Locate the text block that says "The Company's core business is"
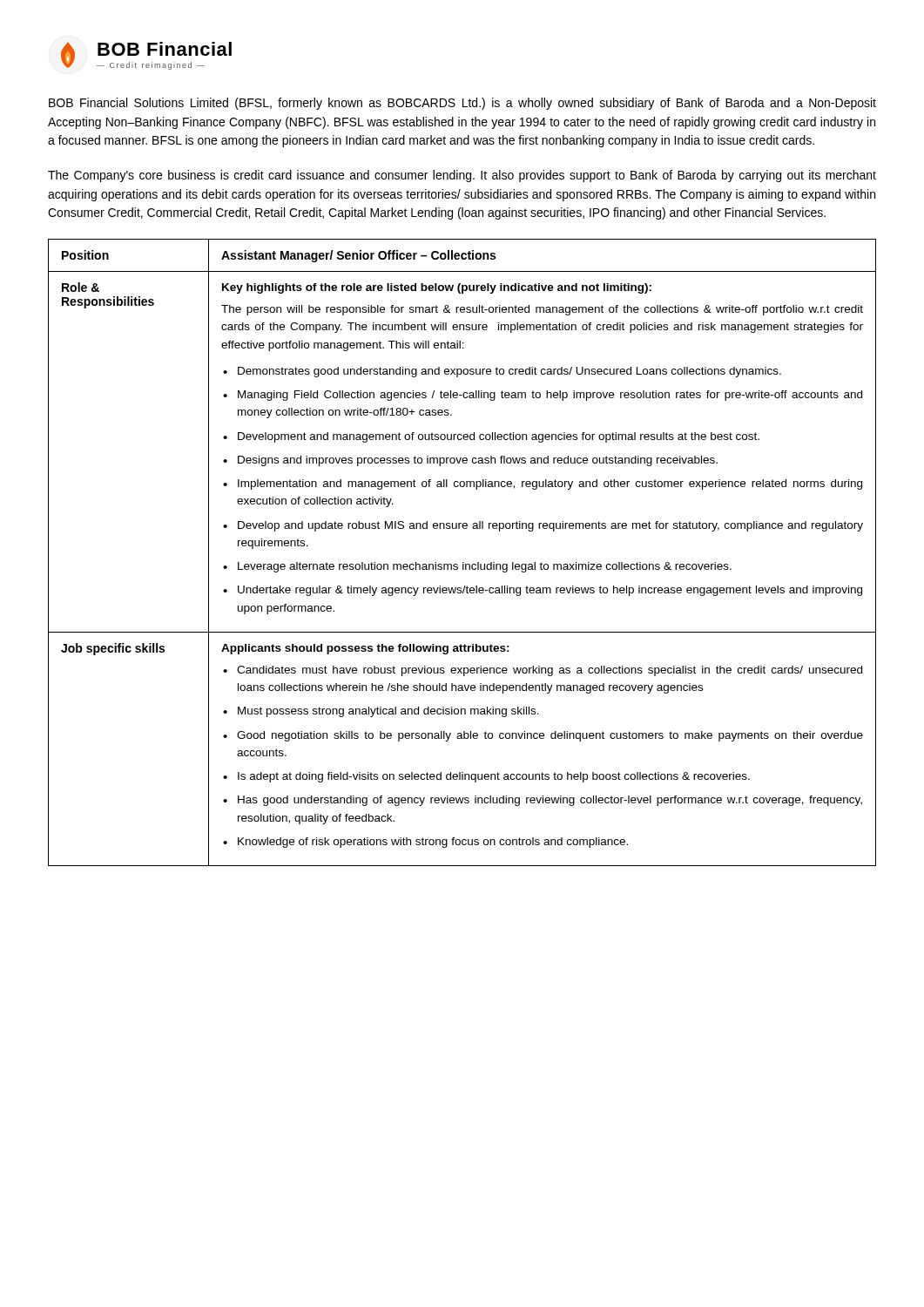This screenshot has width=924, height=1307. click(462, 194)
